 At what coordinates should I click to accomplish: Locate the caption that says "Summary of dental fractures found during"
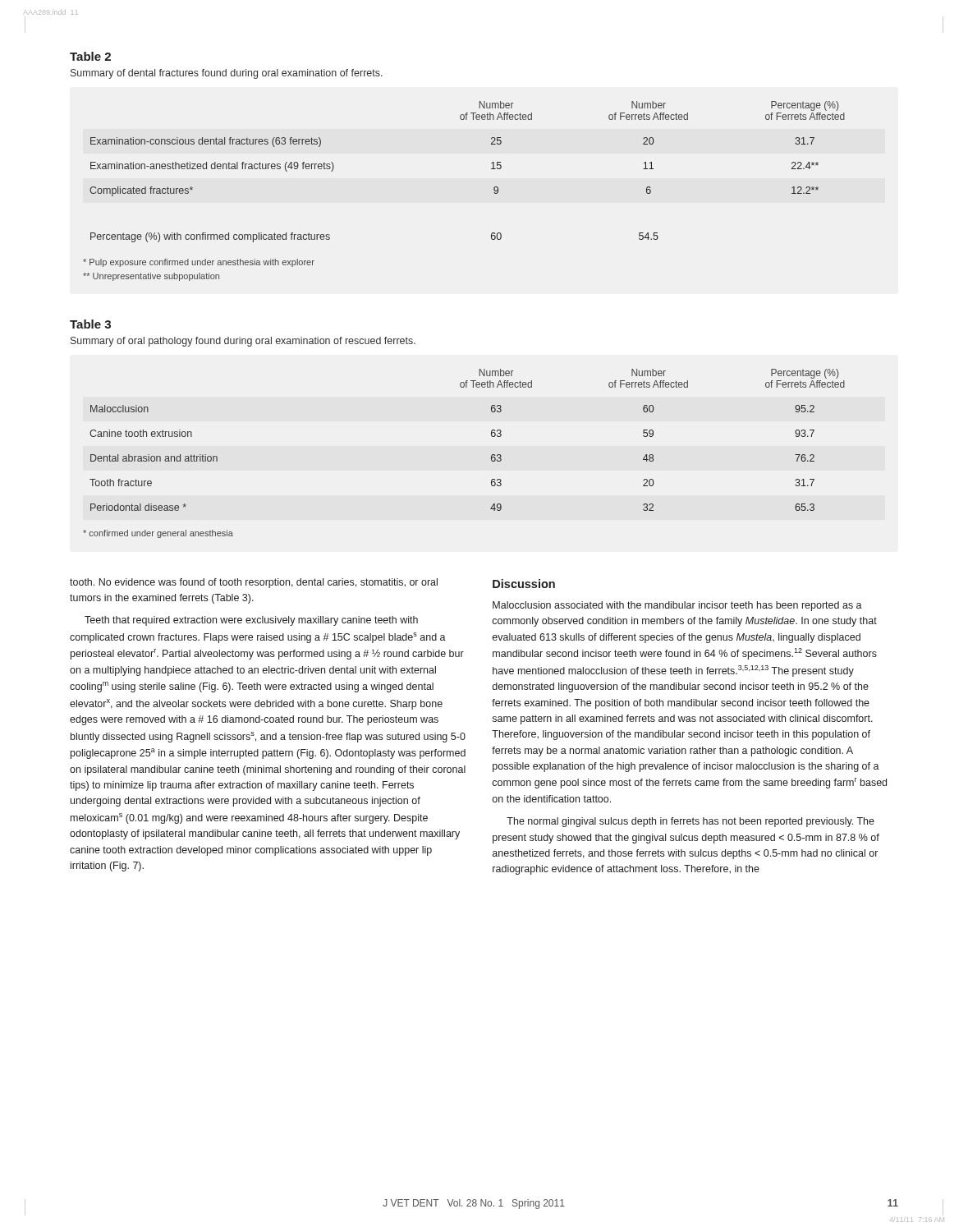pyautogui.click(x=226, y=73)
